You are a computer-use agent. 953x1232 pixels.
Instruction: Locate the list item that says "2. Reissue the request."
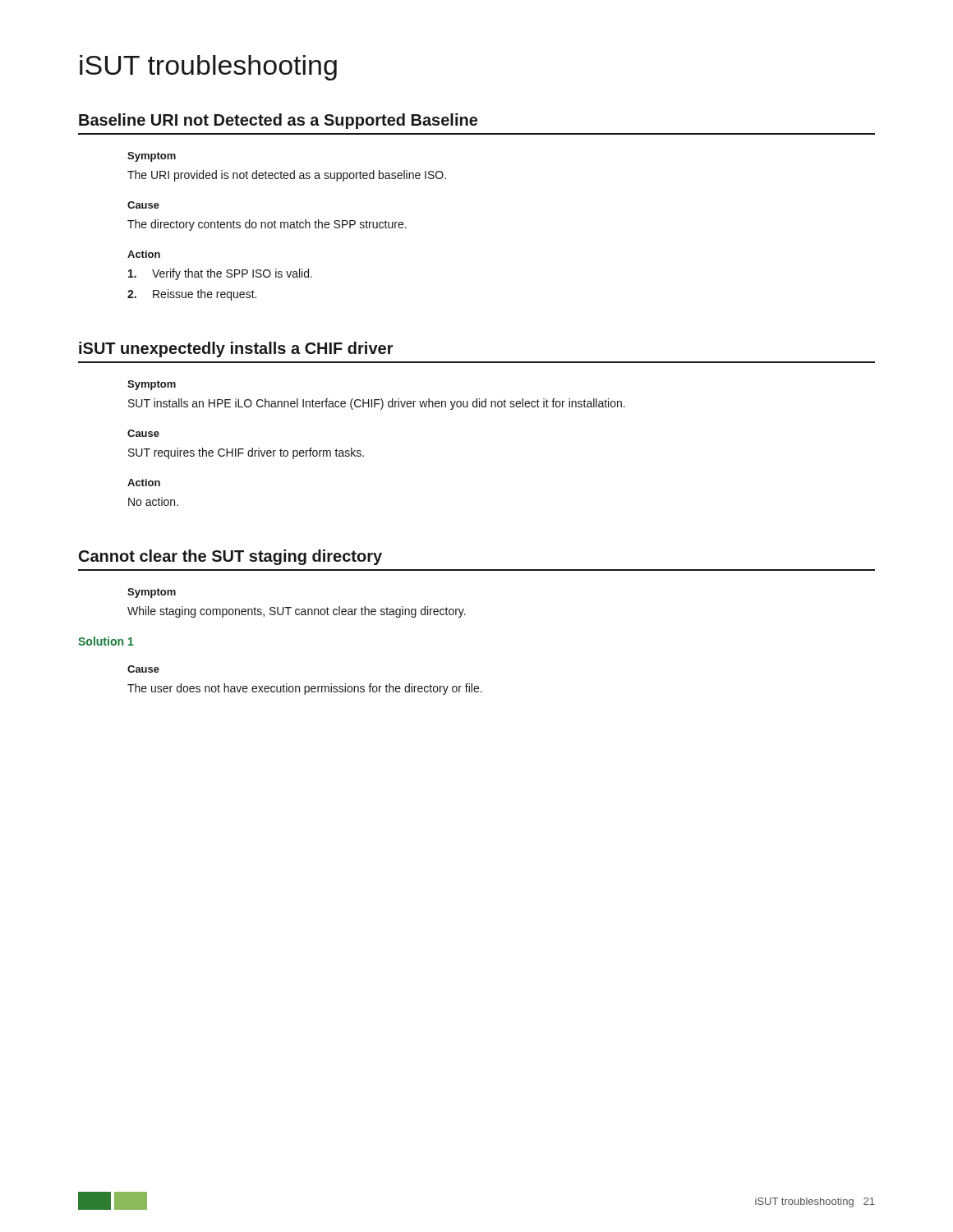(x=192, y=295)
